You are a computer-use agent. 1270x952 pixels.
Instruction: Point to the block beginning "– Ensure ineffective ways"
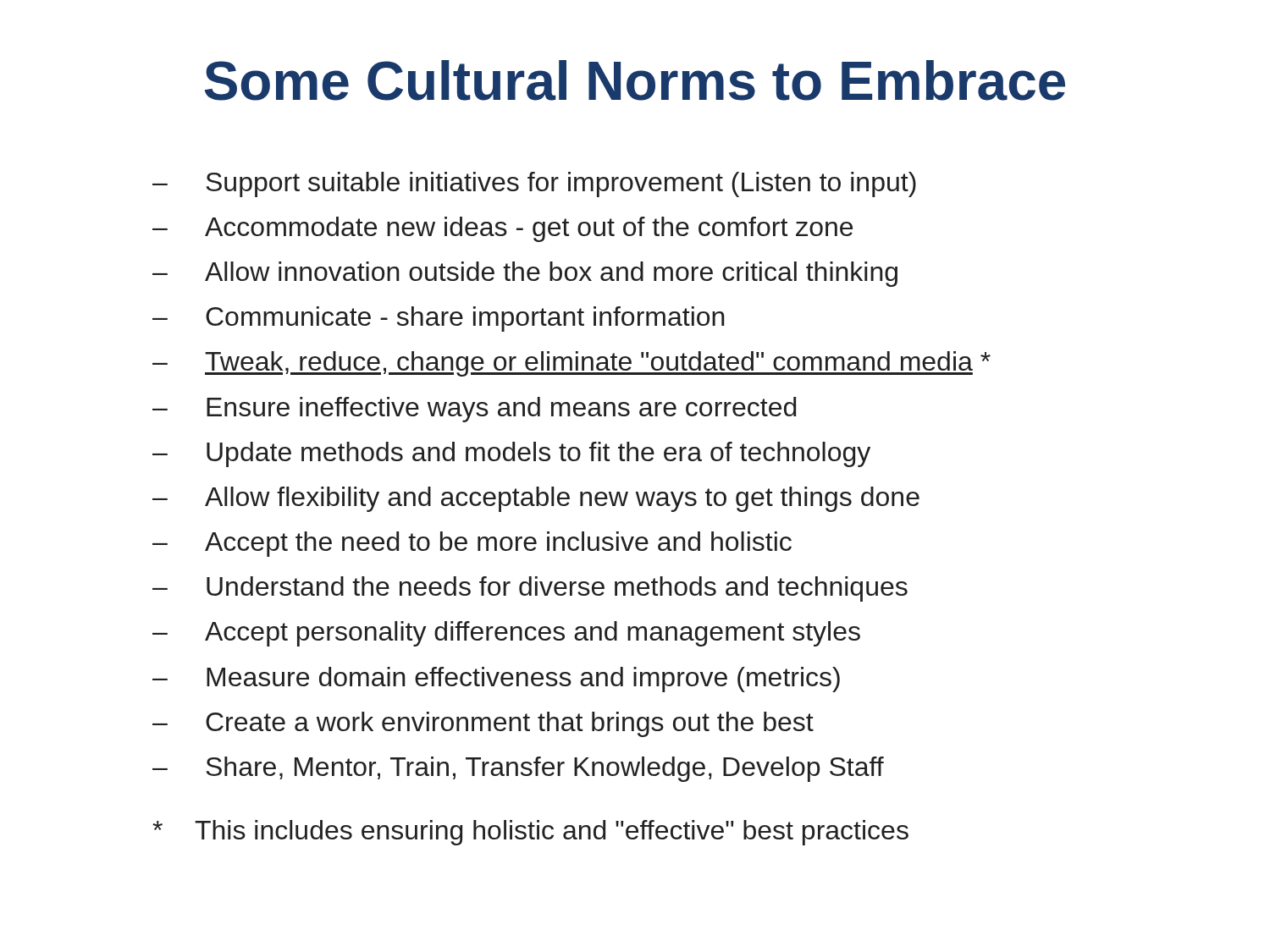pyautogui.click(x=660, y=407)
